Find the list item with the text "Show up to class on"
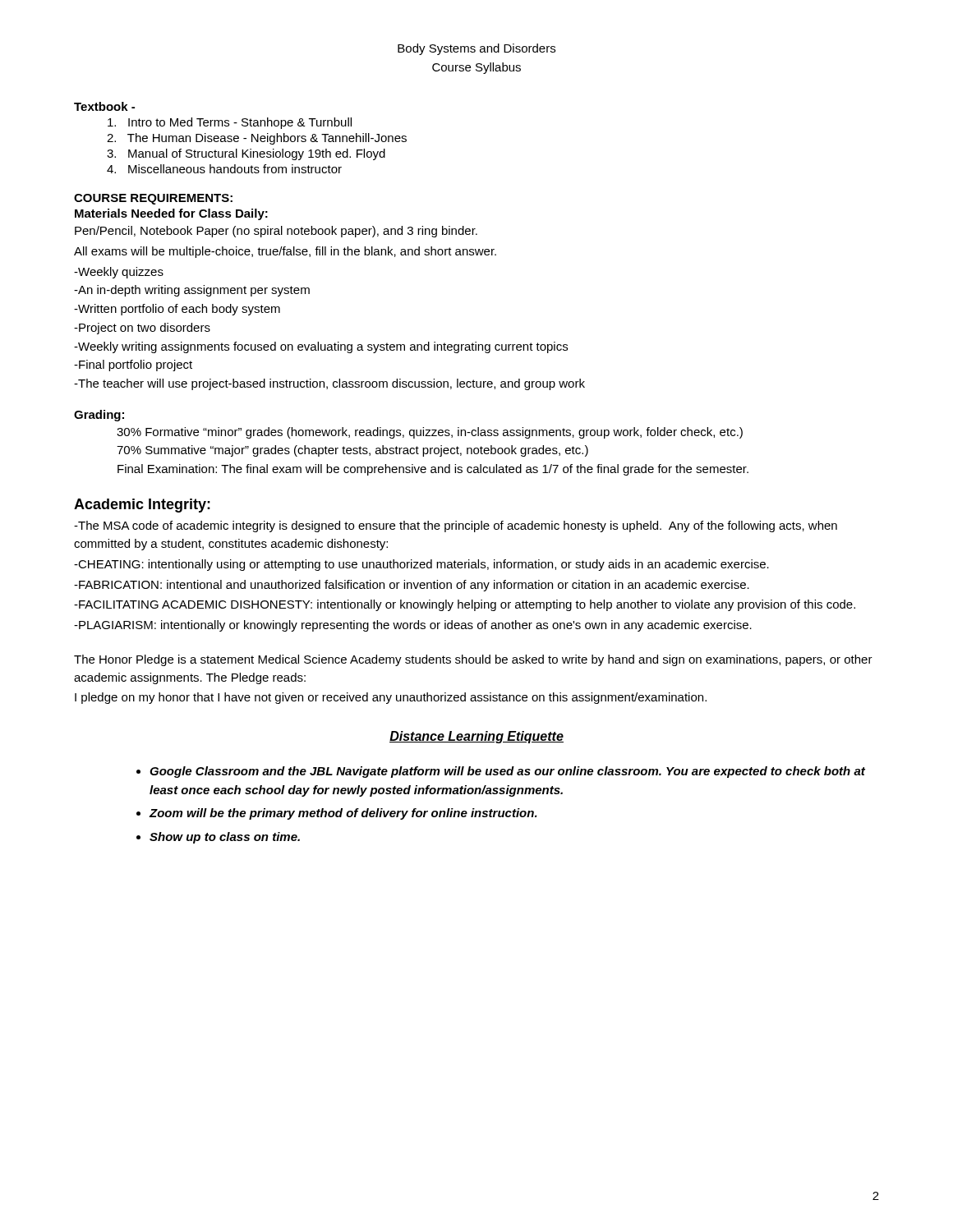953x1232 pixels. [x=225, y=836]
